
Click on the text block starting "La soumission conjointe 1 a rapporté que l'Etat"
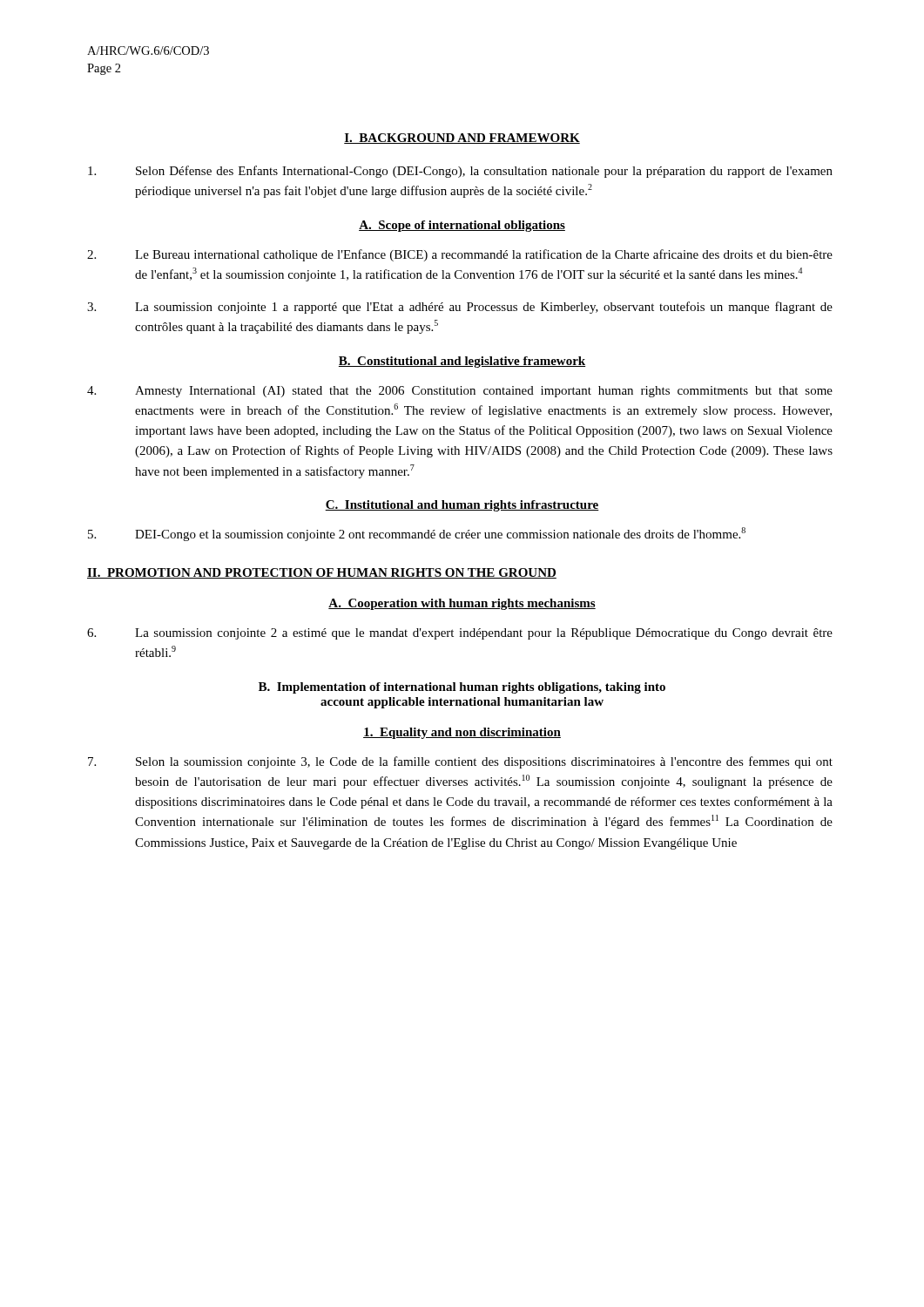coord(462,317)
